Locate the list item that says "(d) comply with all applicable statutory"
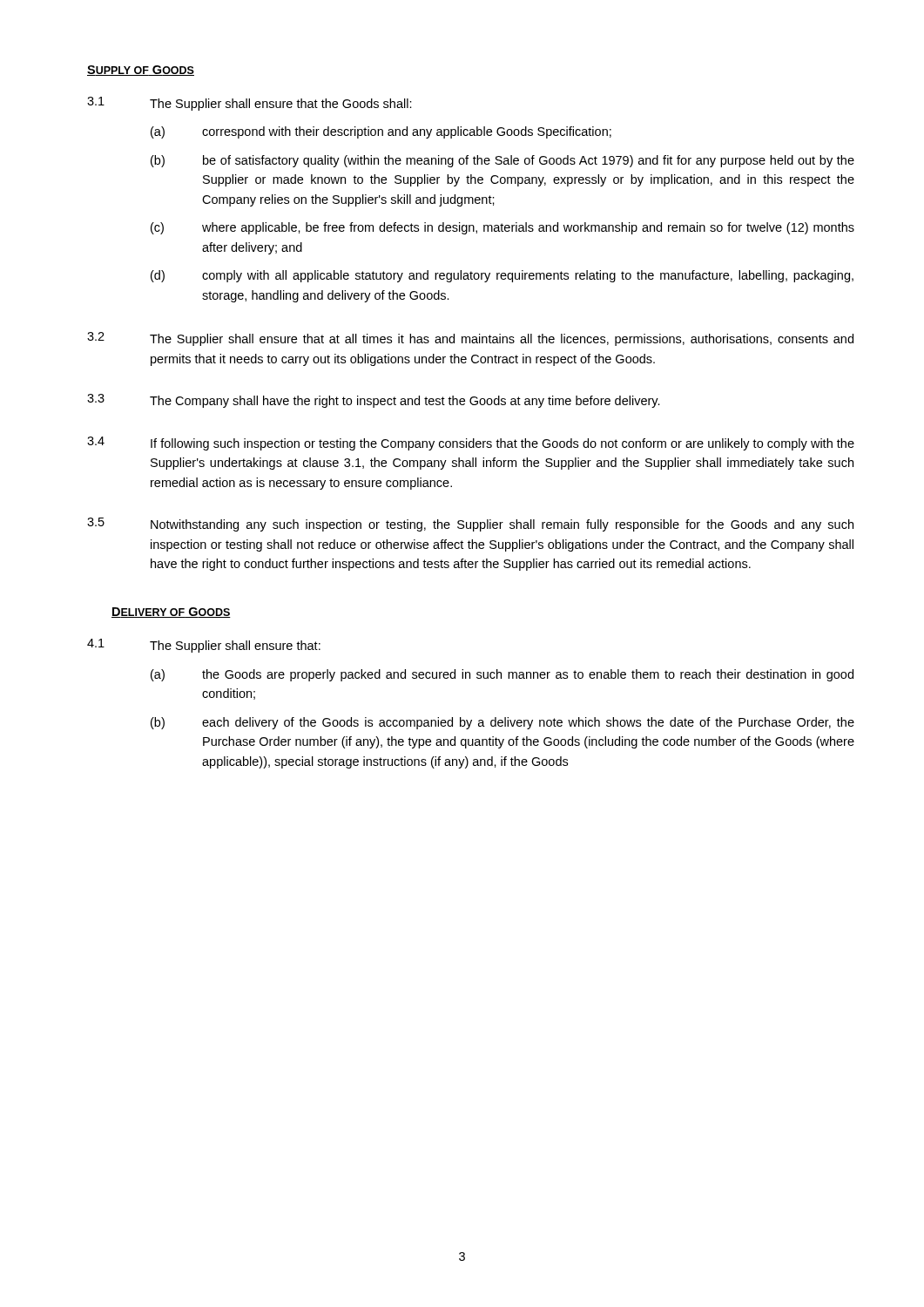Screen dimensions: 1307x924 (x=502, y=286)
